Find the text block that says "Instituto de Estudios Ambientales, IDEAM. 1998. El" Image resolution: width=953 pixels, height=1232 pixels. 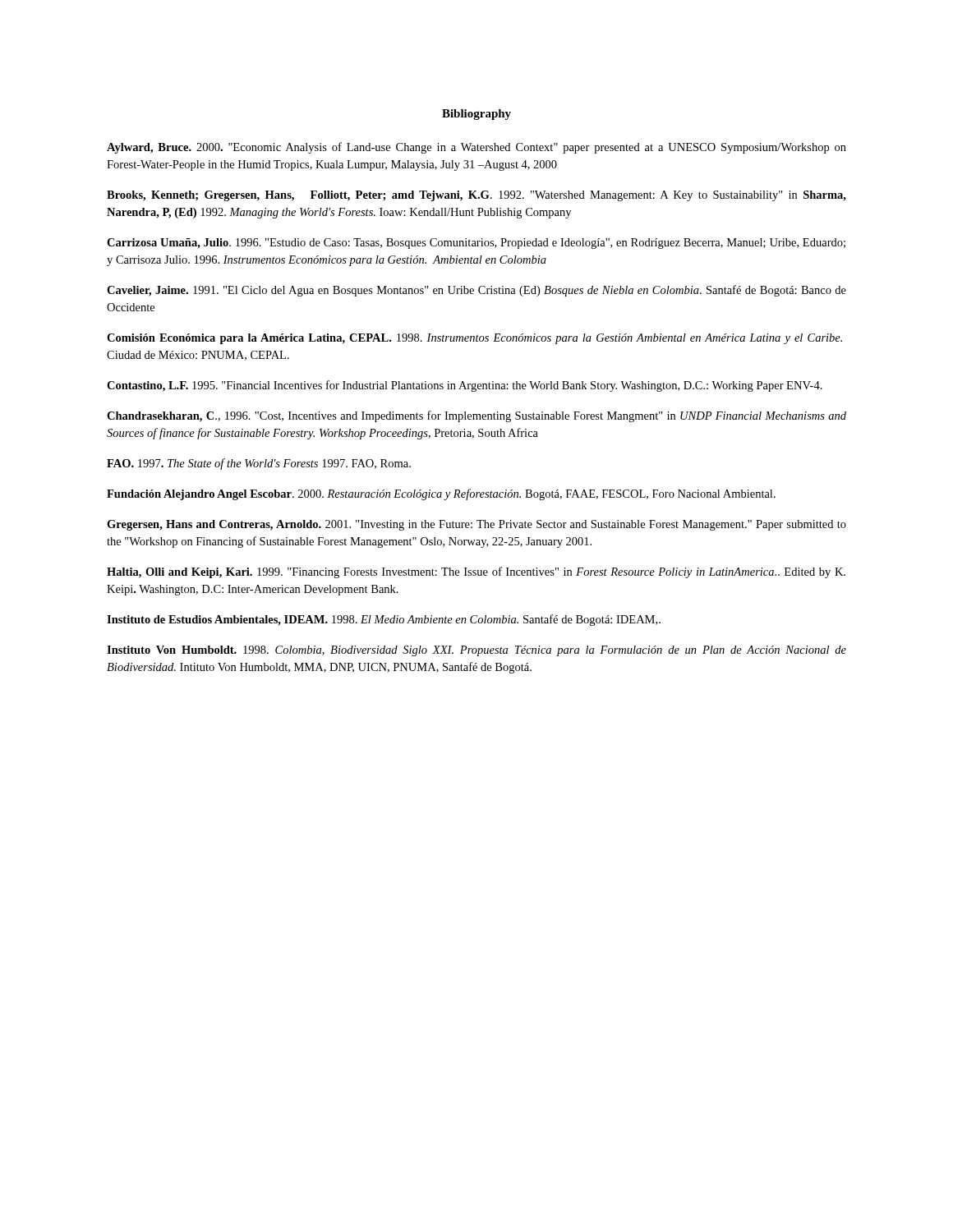(476, 620)
